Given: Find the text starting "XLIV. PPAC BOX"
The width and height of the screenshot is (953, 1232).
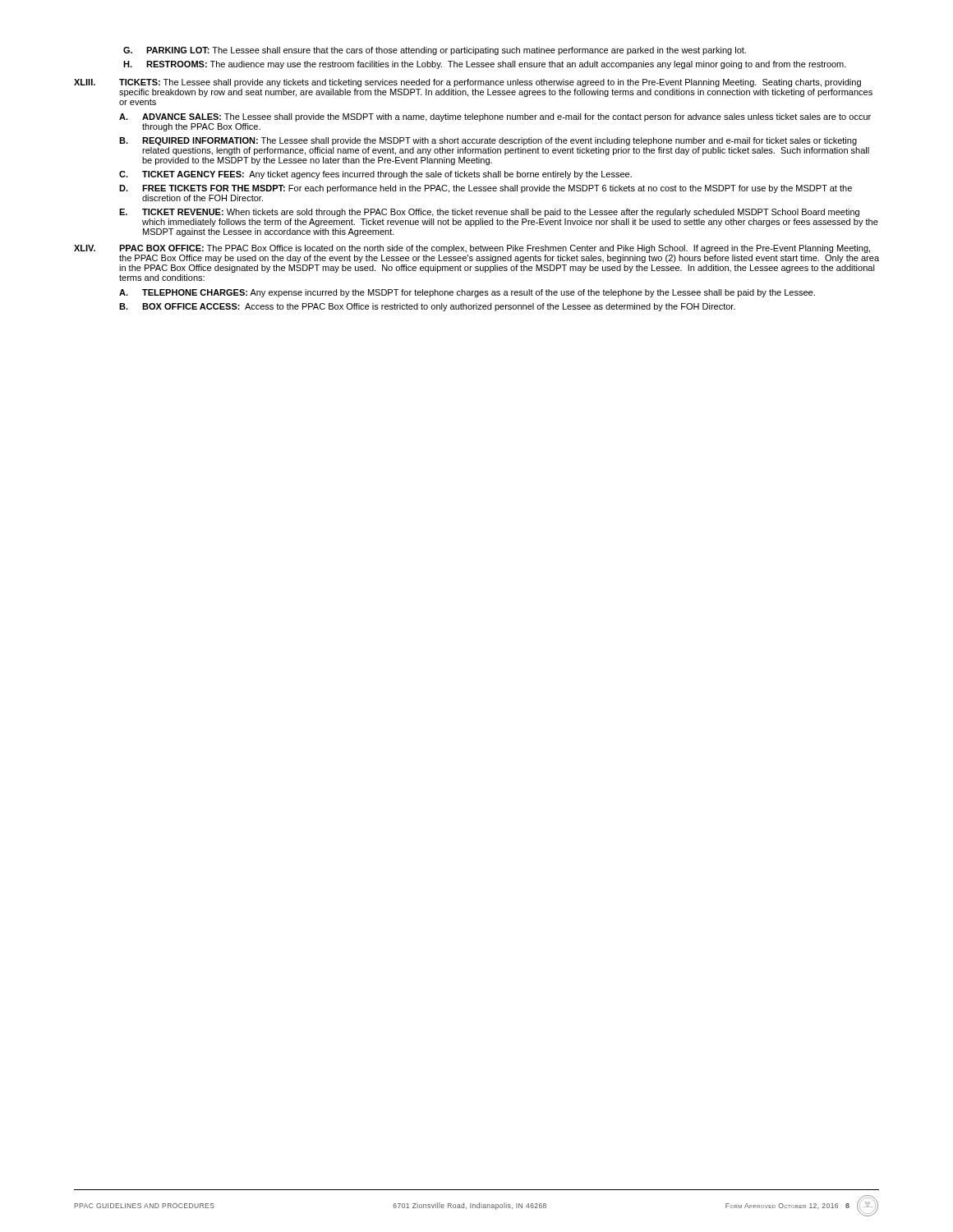Looking at the screenshot, I should [x=476, y=277].
